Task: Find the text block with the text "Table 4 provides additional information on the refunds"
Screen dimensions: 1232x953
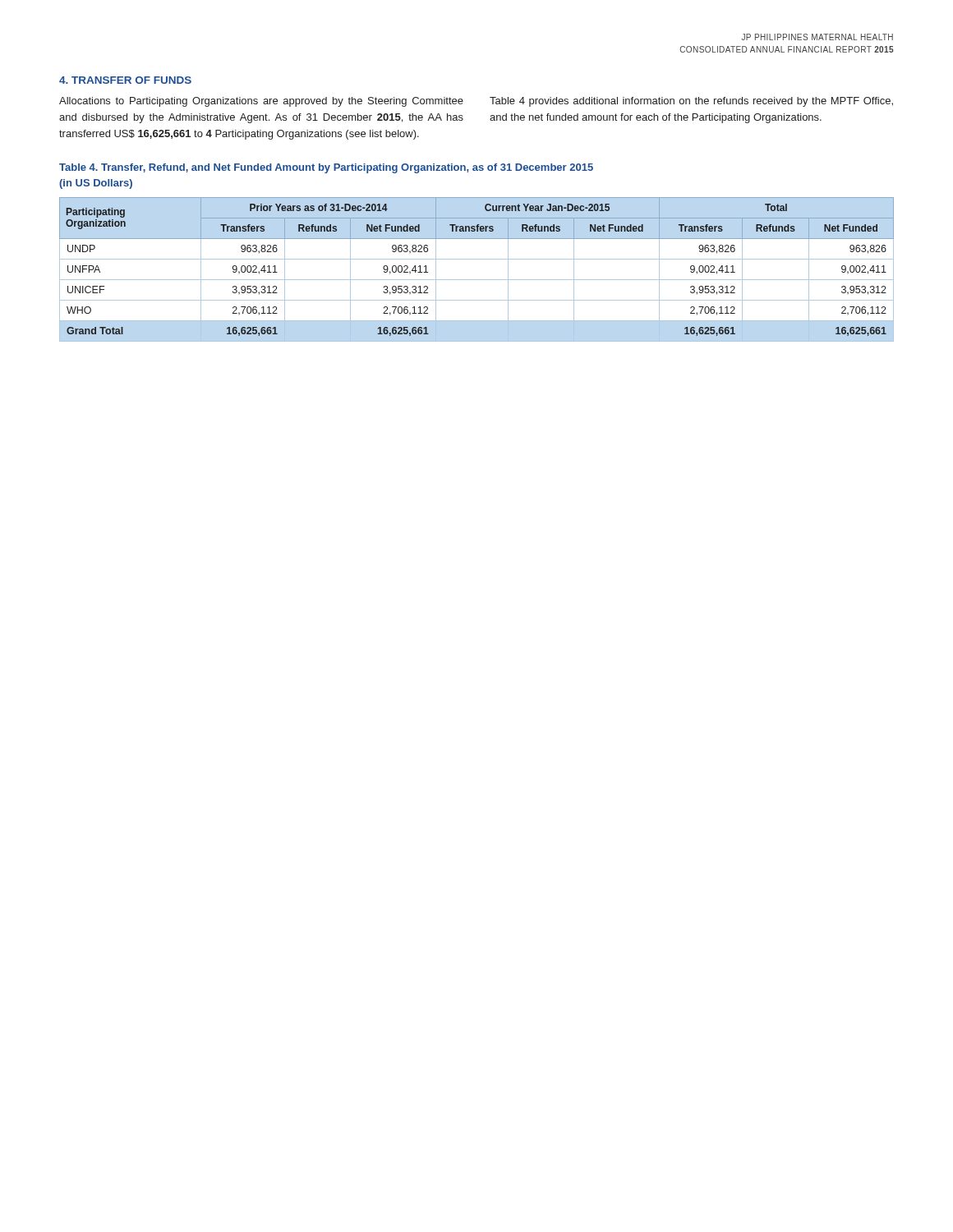Action: 692,109
